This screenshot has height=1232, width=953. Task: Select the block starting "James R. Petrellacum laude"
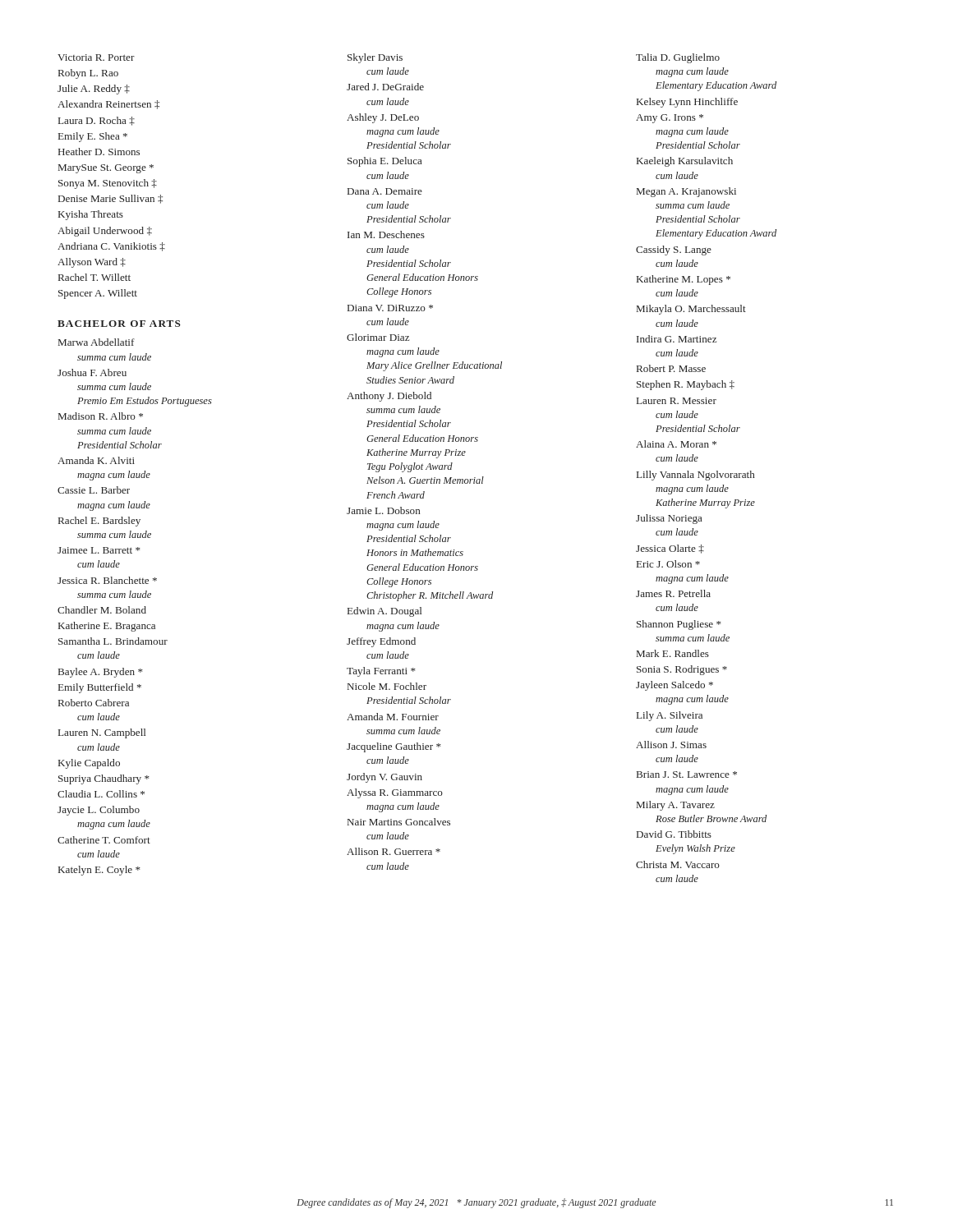point(673,593)
